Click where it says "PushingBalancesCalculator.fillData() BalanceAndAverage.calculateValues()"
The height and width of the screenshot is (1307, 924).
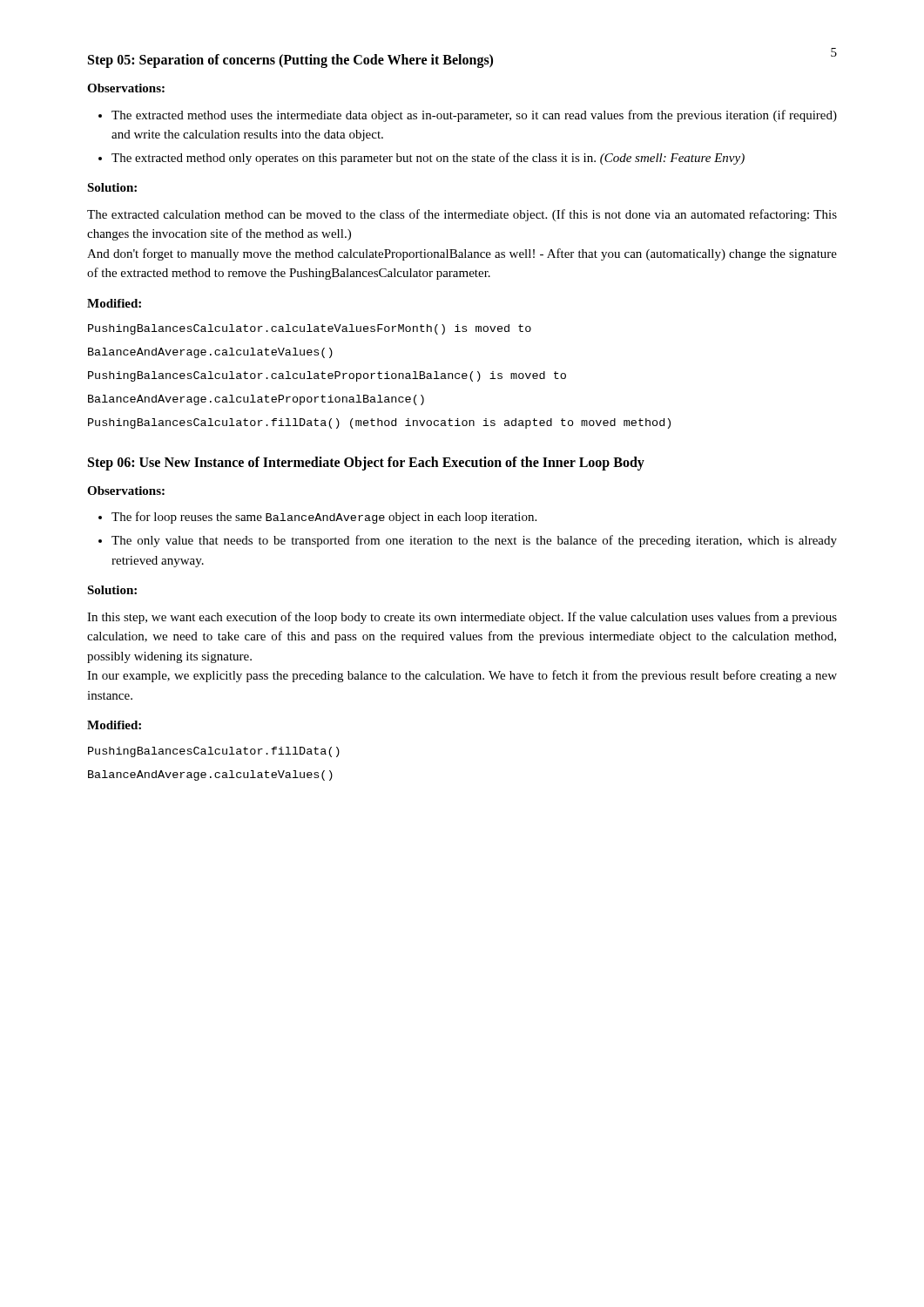[x=214, y=752]
